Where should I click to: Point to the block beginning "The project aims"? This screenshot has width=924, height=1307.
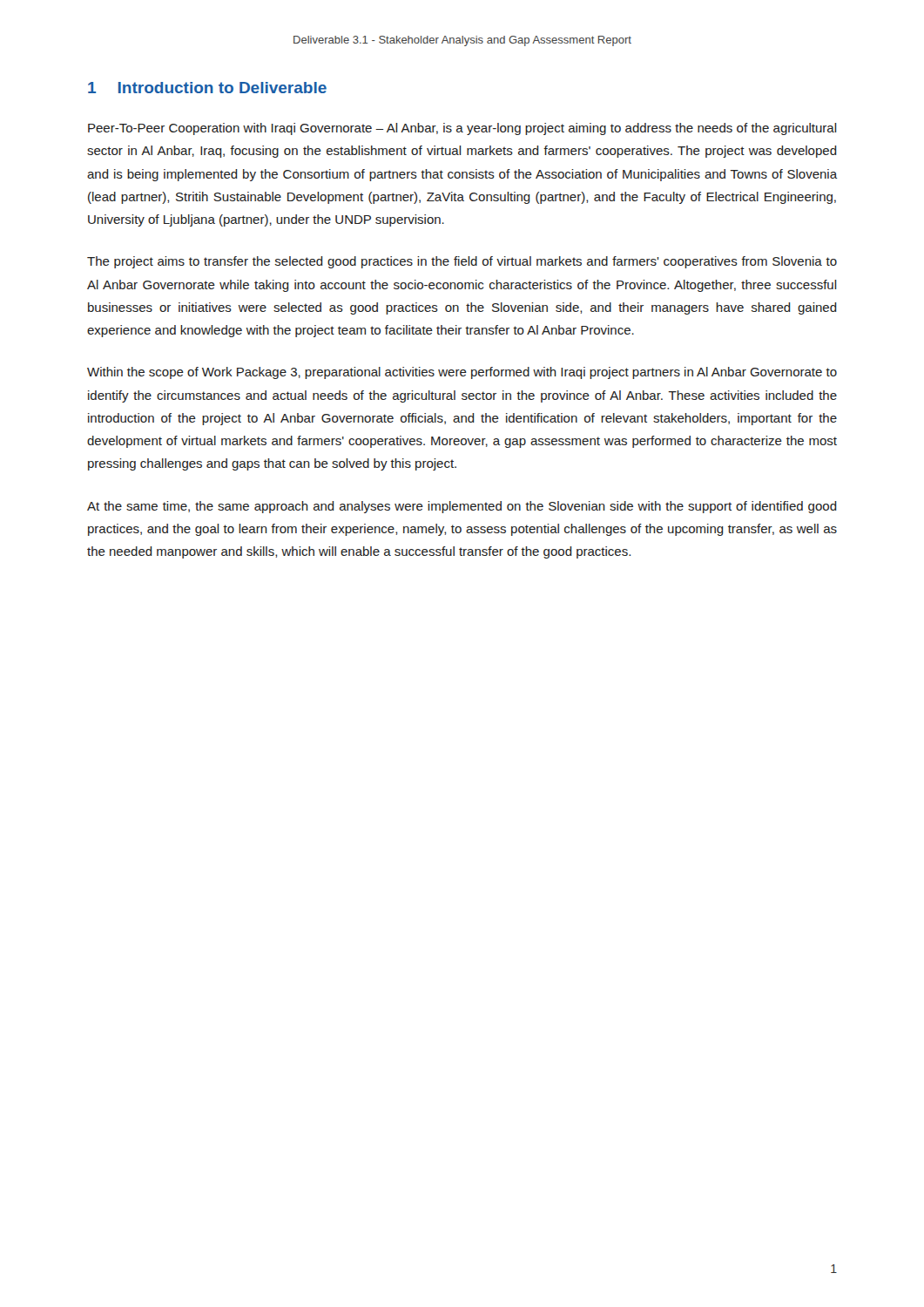pyautogui.click(x=462, y=296)
